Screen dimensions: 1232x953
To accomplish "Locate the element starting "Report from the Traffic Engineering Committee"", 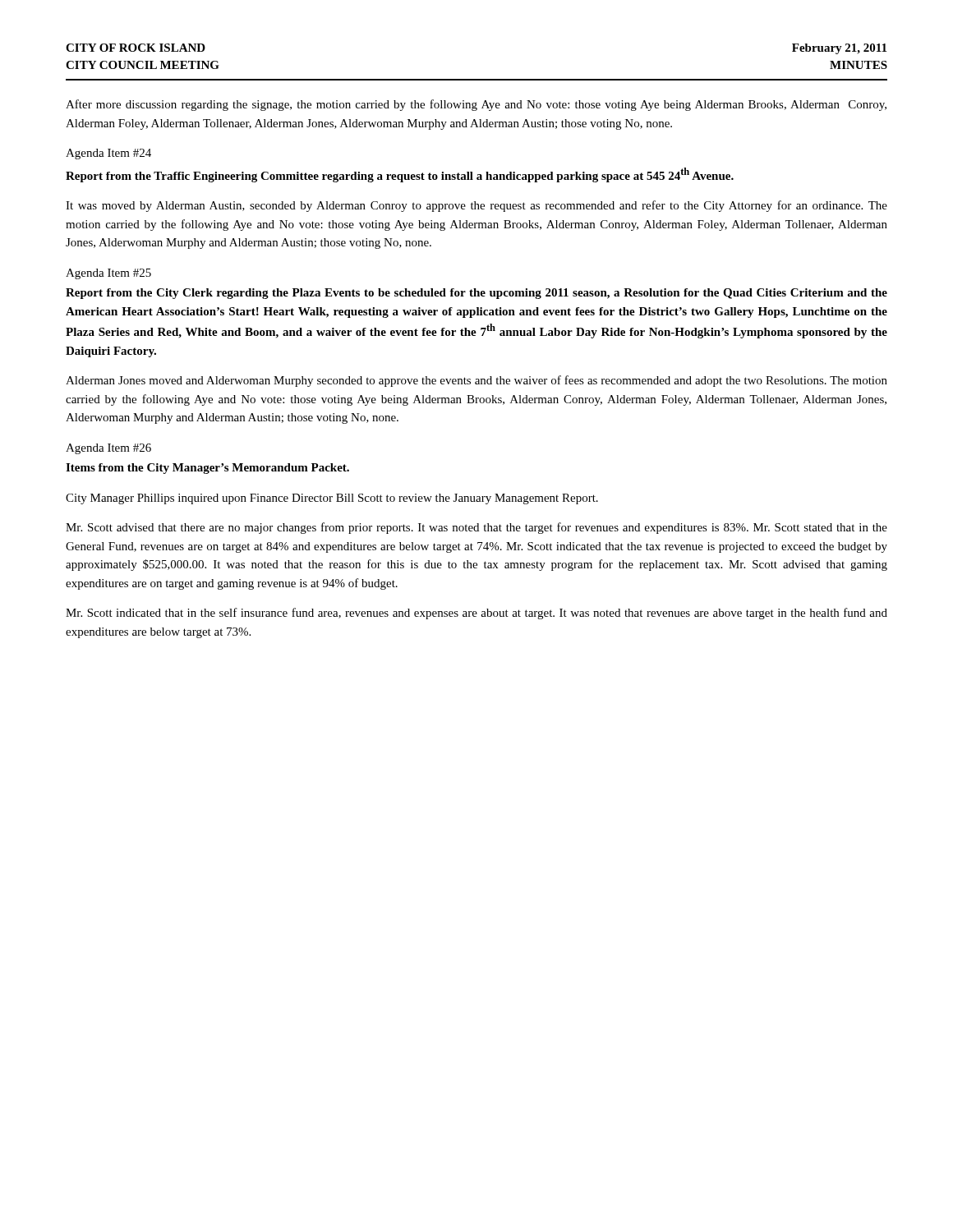I will pyautogui.click(x=400, y=174).
